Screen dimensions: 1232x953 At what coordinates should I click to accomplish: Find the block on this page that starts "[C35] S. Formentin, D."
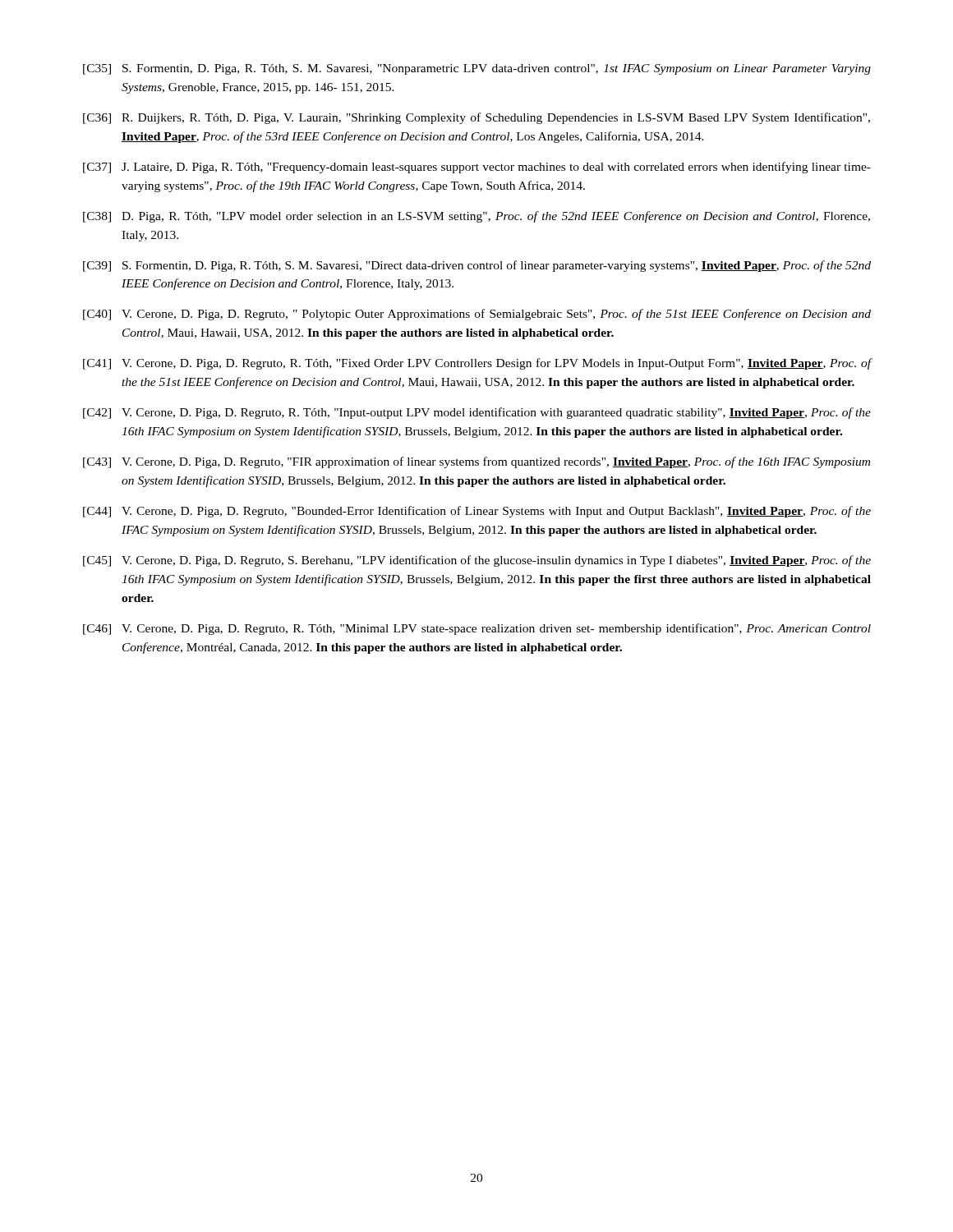(x=476, y=78)
